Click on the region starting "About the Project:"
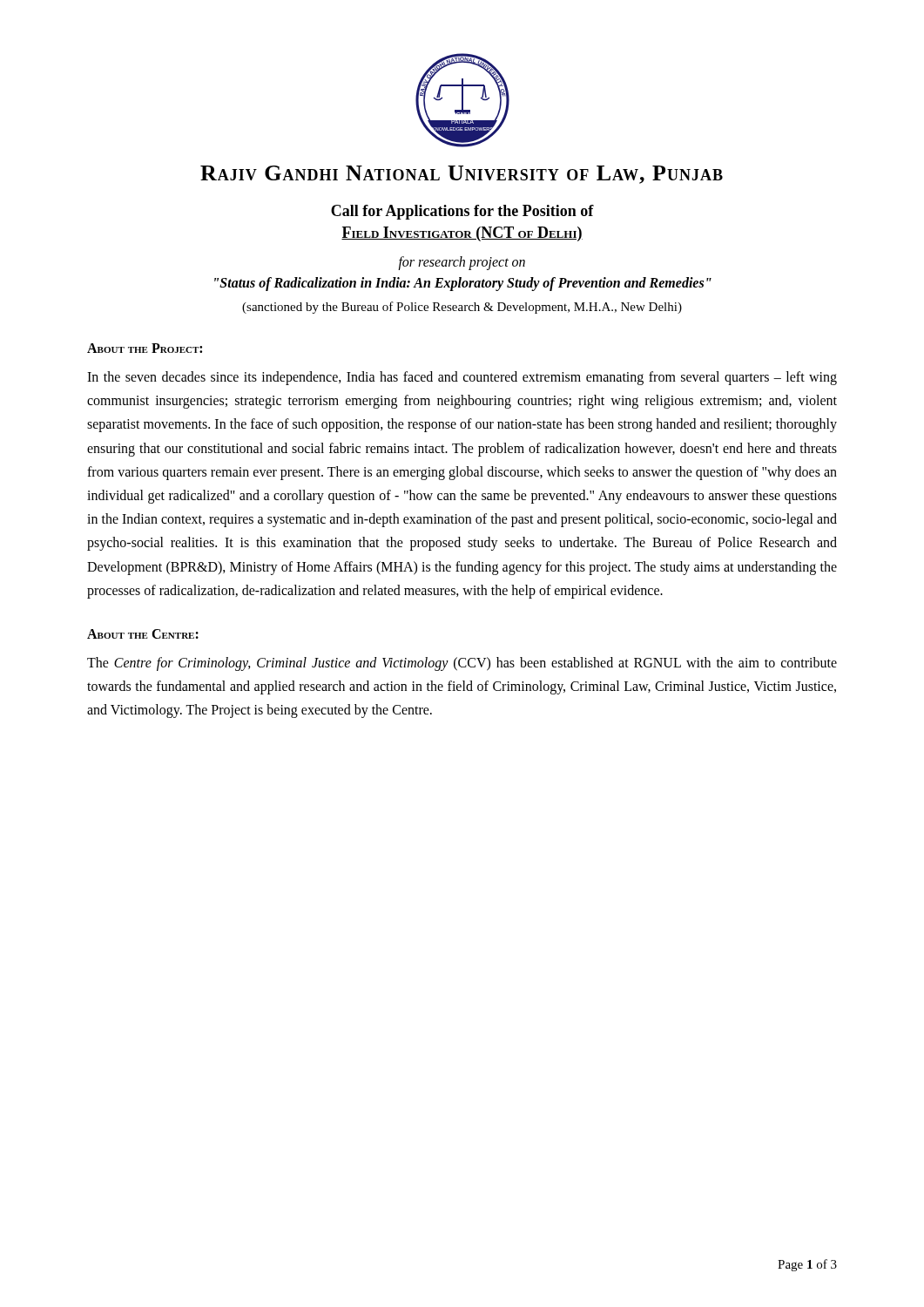This screenshot has height=1307, width=924. click(x=145, y=348)
